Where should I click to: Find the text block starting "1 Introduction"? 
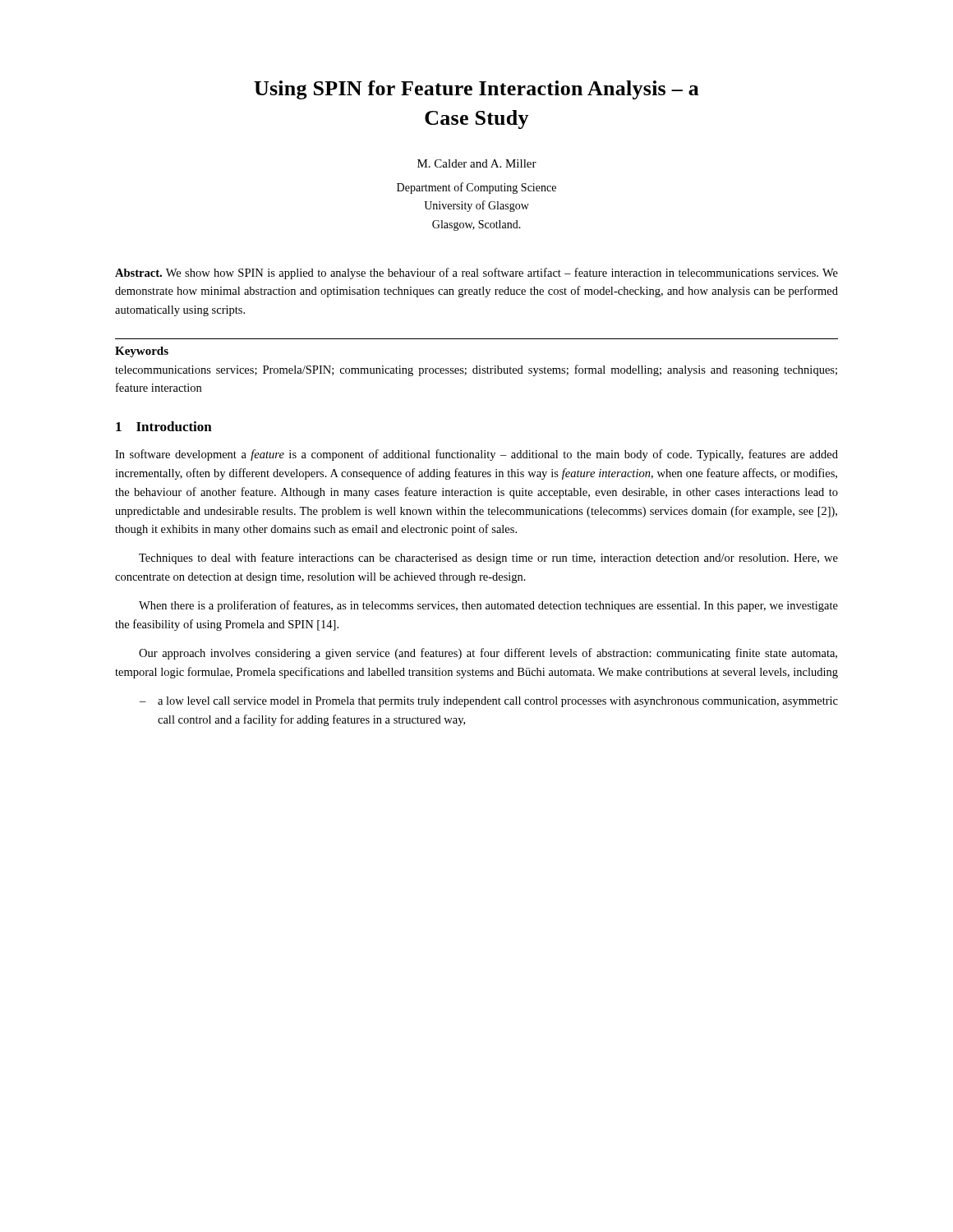163,427
